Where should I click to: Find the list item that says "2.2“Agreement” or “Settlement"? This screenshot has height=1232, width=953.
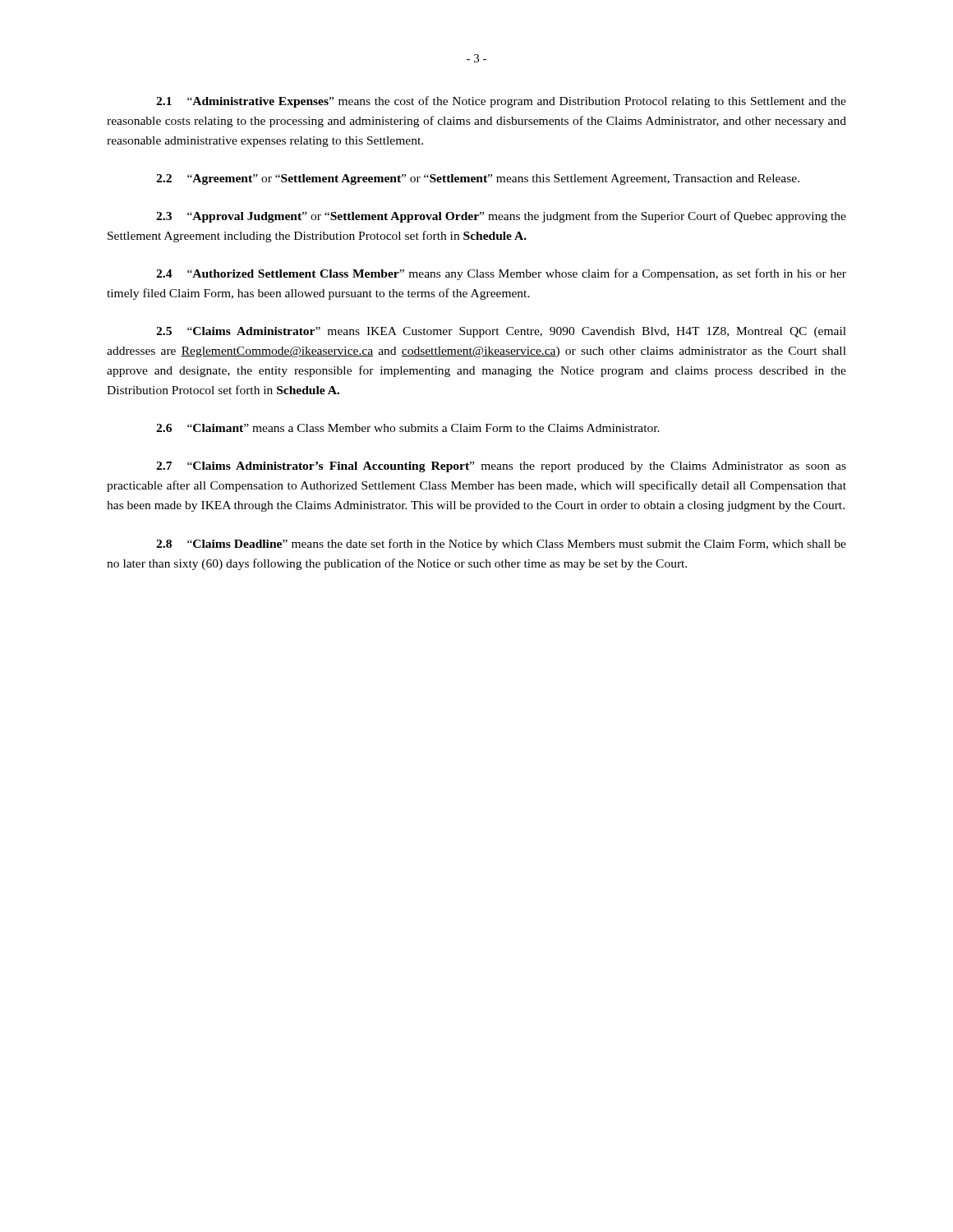tap(478, 178)
